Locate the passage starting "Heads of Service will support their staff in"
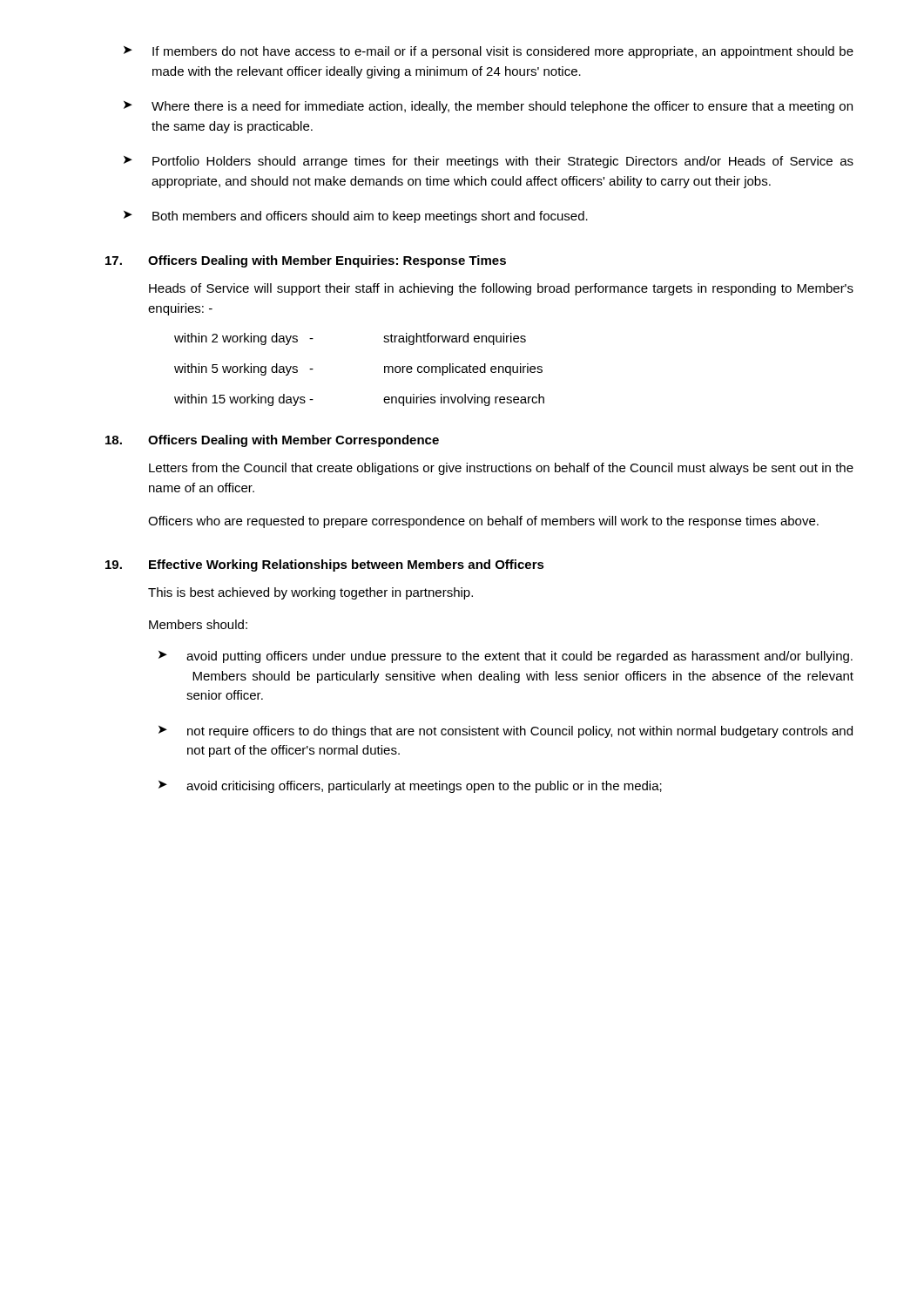The height and width of the screenshot is (1307, 924). pyautogui.click(x=501, y=298)
